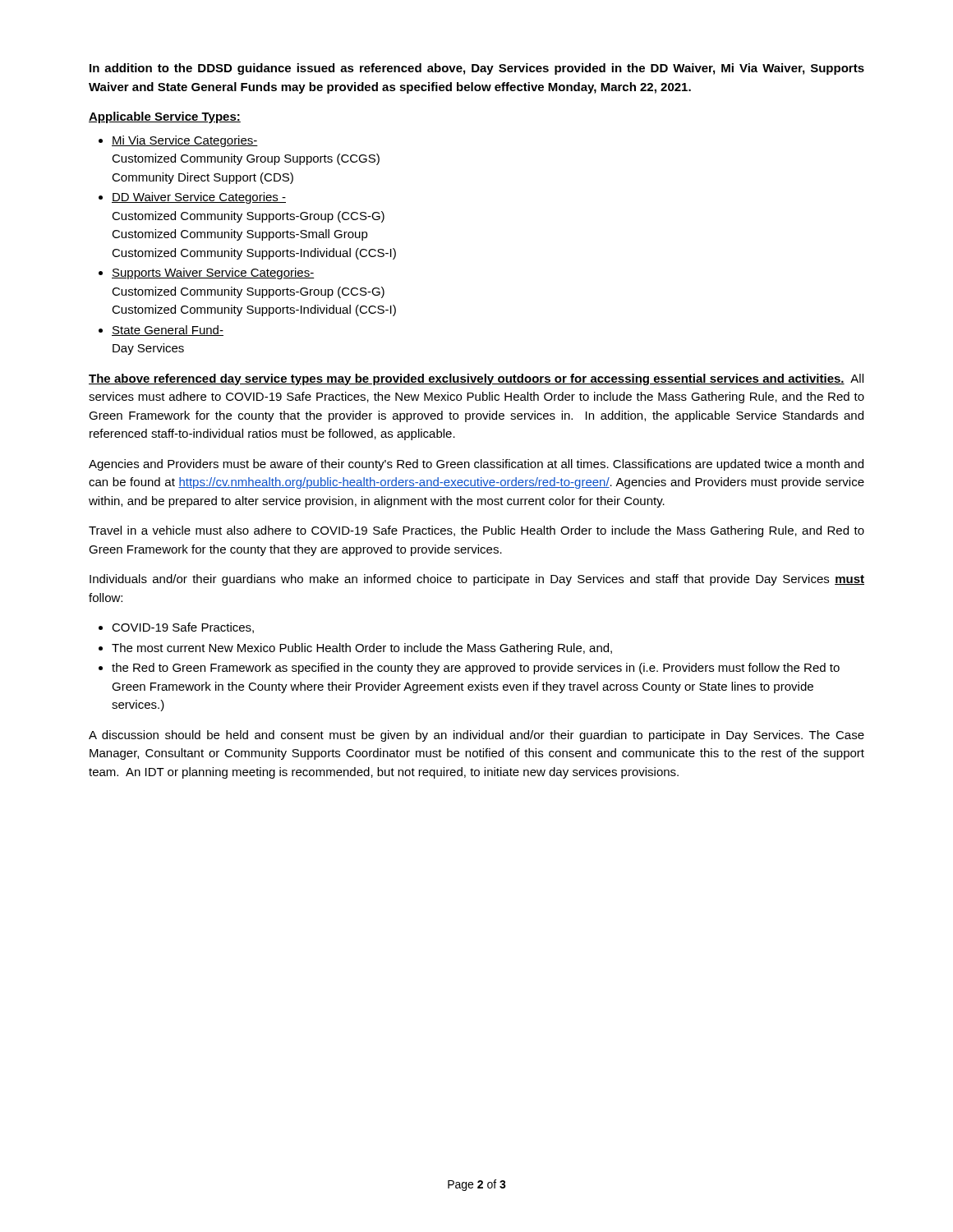The image size is (953, 1232).
Task: Locate the block of text that opens with "The most current New Mexico Public Health Order"
Action: 488,648
